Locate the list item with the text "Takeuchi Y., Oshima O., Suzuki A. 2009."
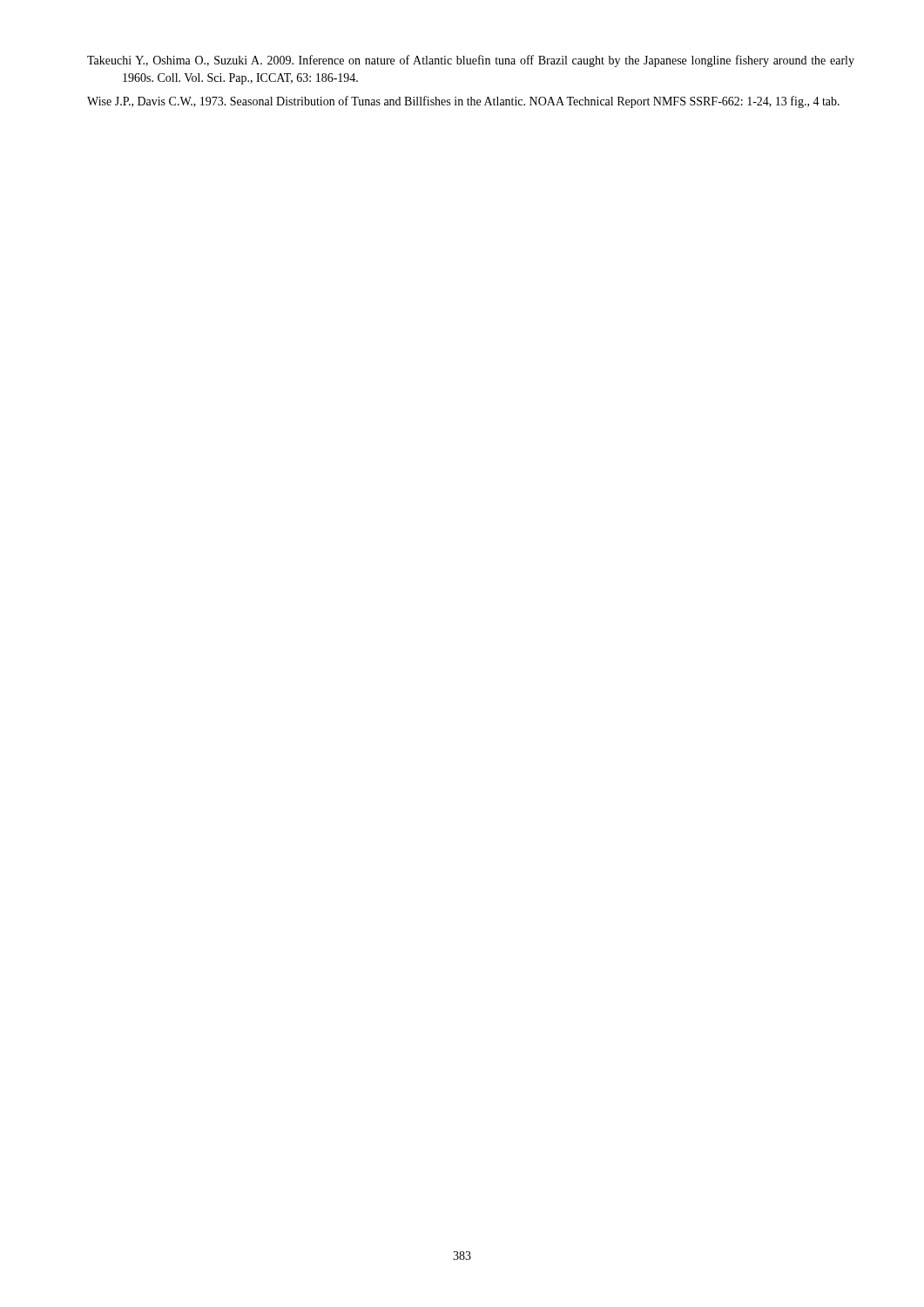Screen dimensions: 1307x924 click(471, 69)
